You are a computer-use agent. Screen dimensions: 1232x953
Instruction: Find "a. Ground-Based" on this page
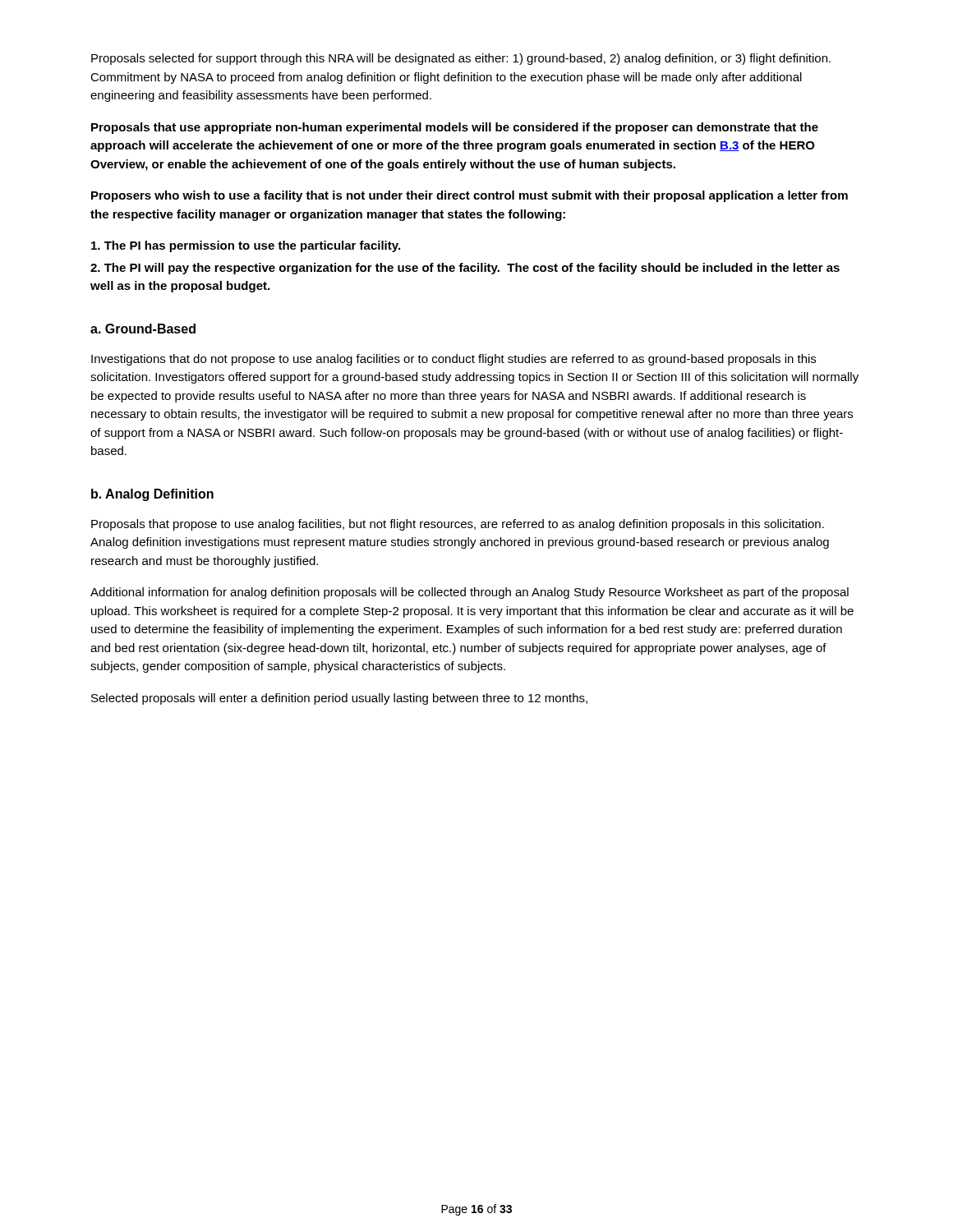[143, 329]
